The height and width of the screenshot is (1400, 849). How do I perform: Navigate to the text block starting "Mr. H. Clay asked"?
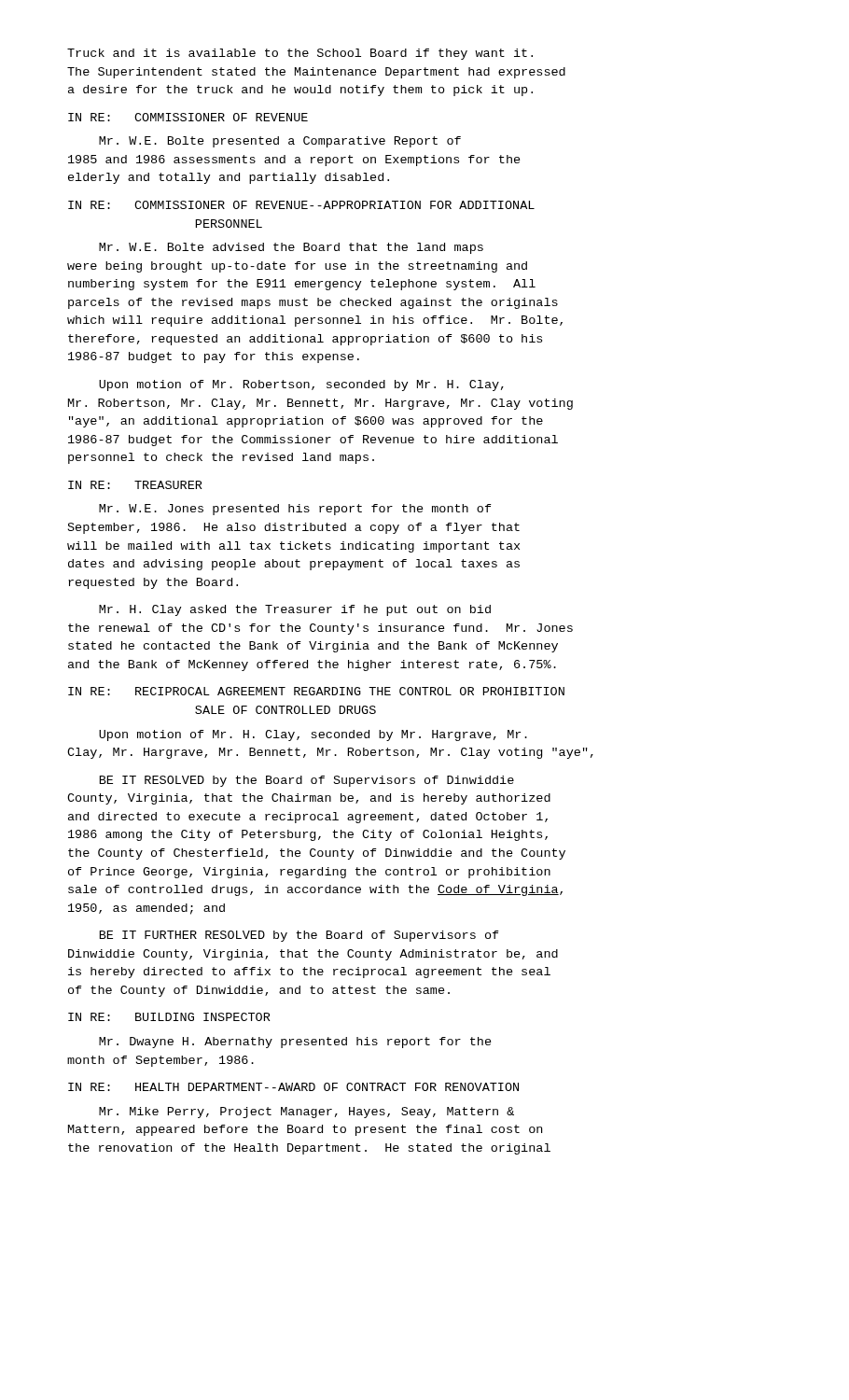pos(424,638)
